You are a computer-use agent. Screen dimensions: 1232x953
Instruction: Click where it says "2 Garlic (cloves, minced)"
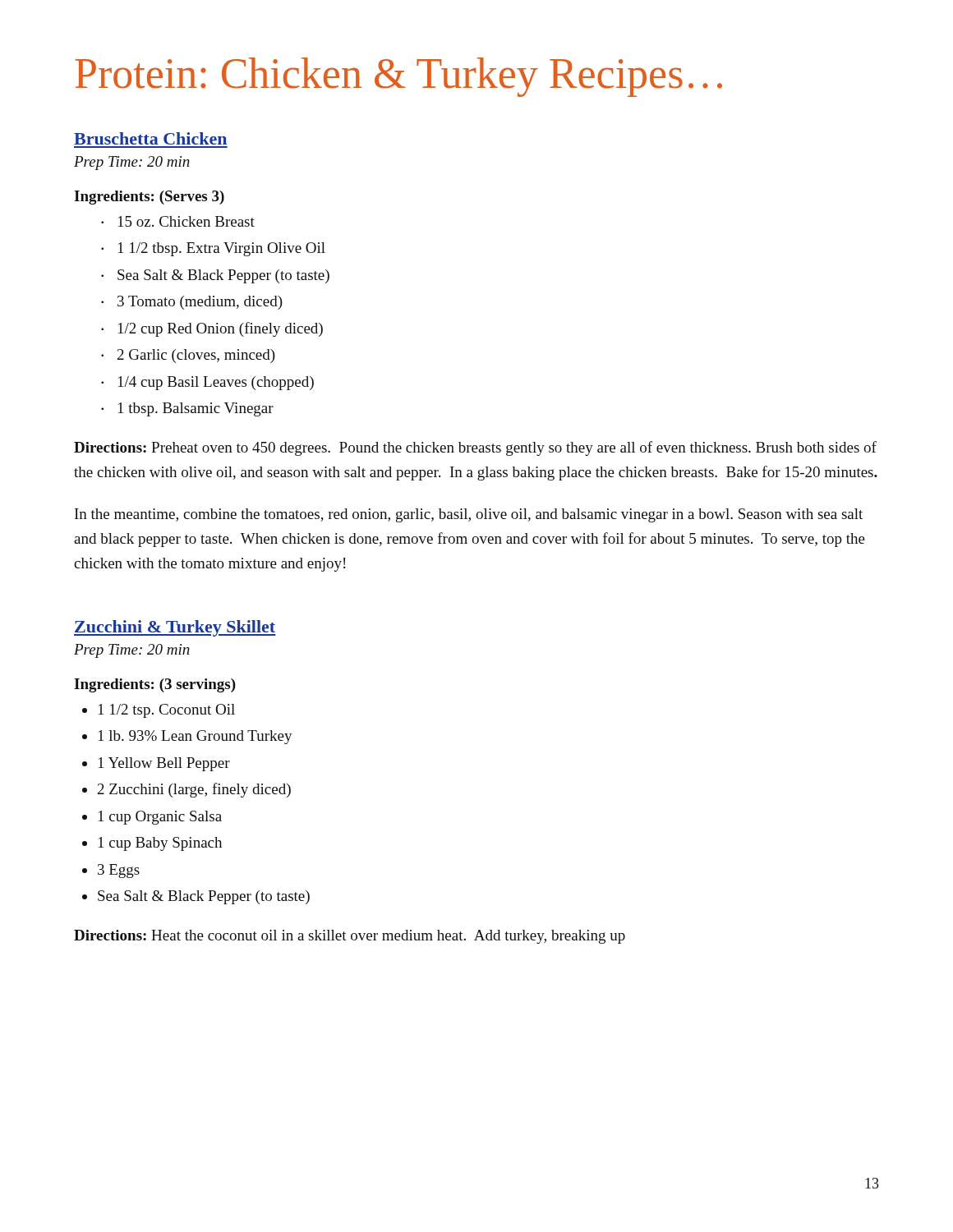(188, 356)
